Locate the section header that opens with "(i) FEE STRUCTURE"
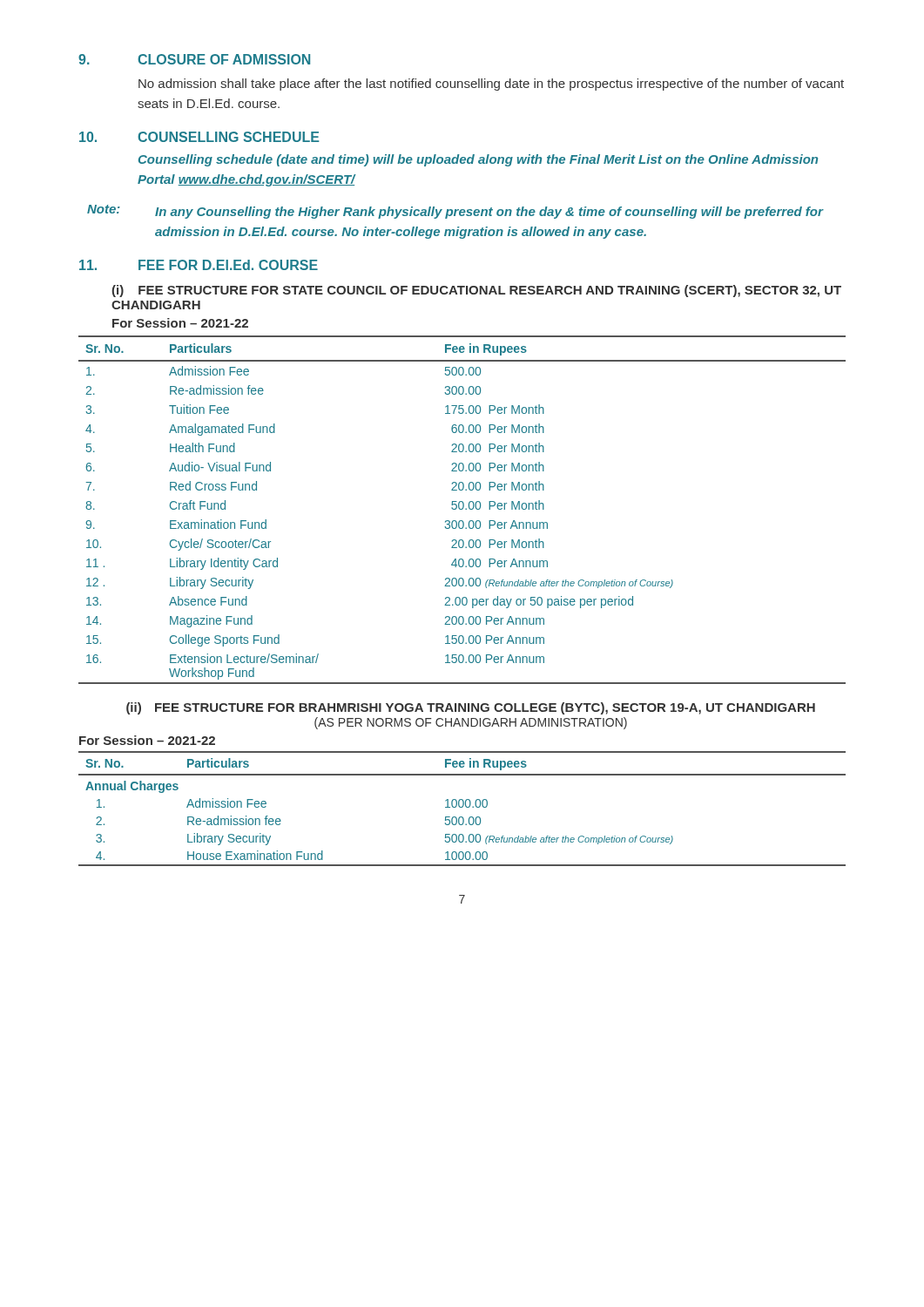 point(476,297)
